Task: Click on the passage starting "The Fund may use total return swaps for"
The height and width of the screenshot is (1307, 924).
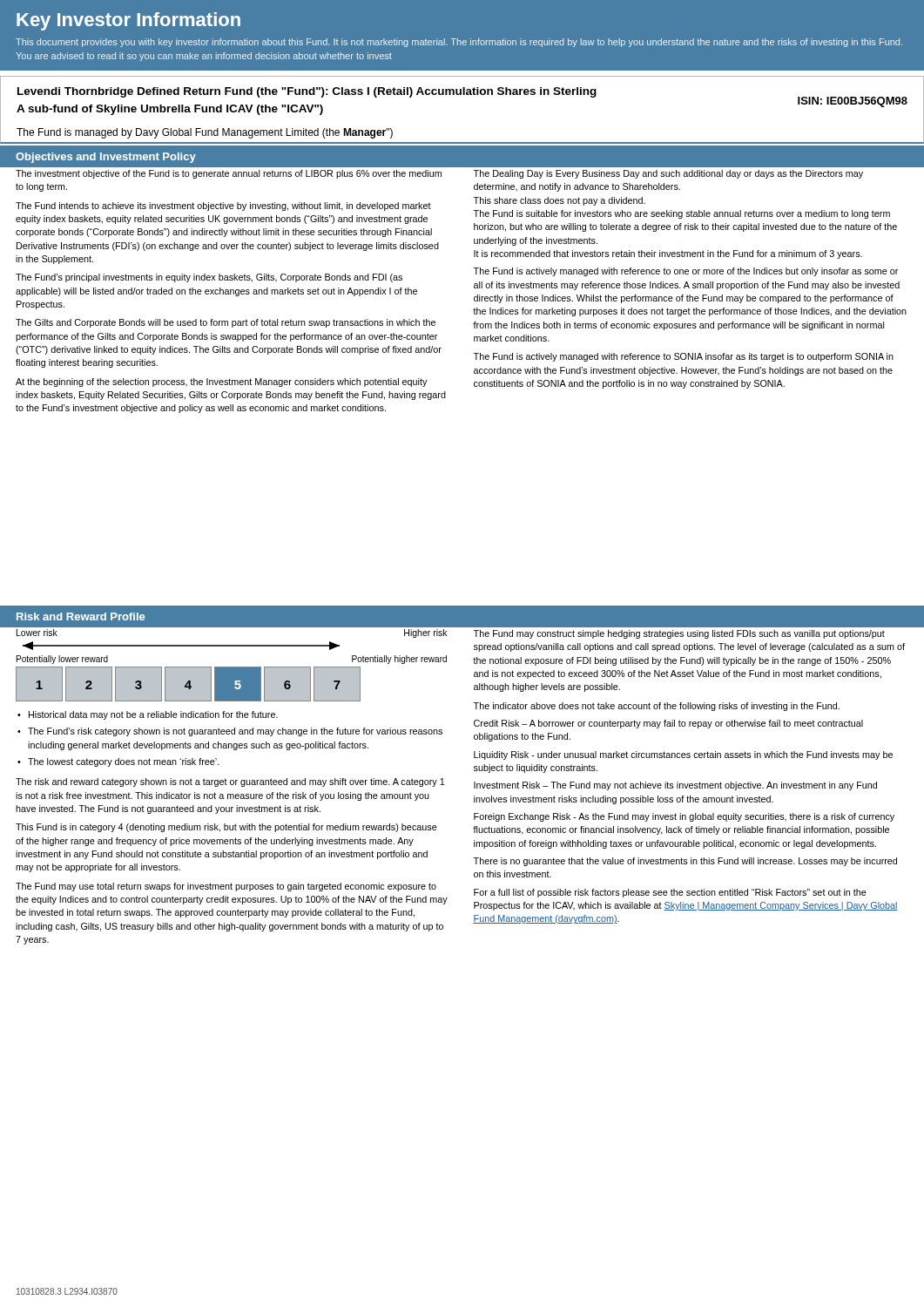Action: [x=231, y=912]
